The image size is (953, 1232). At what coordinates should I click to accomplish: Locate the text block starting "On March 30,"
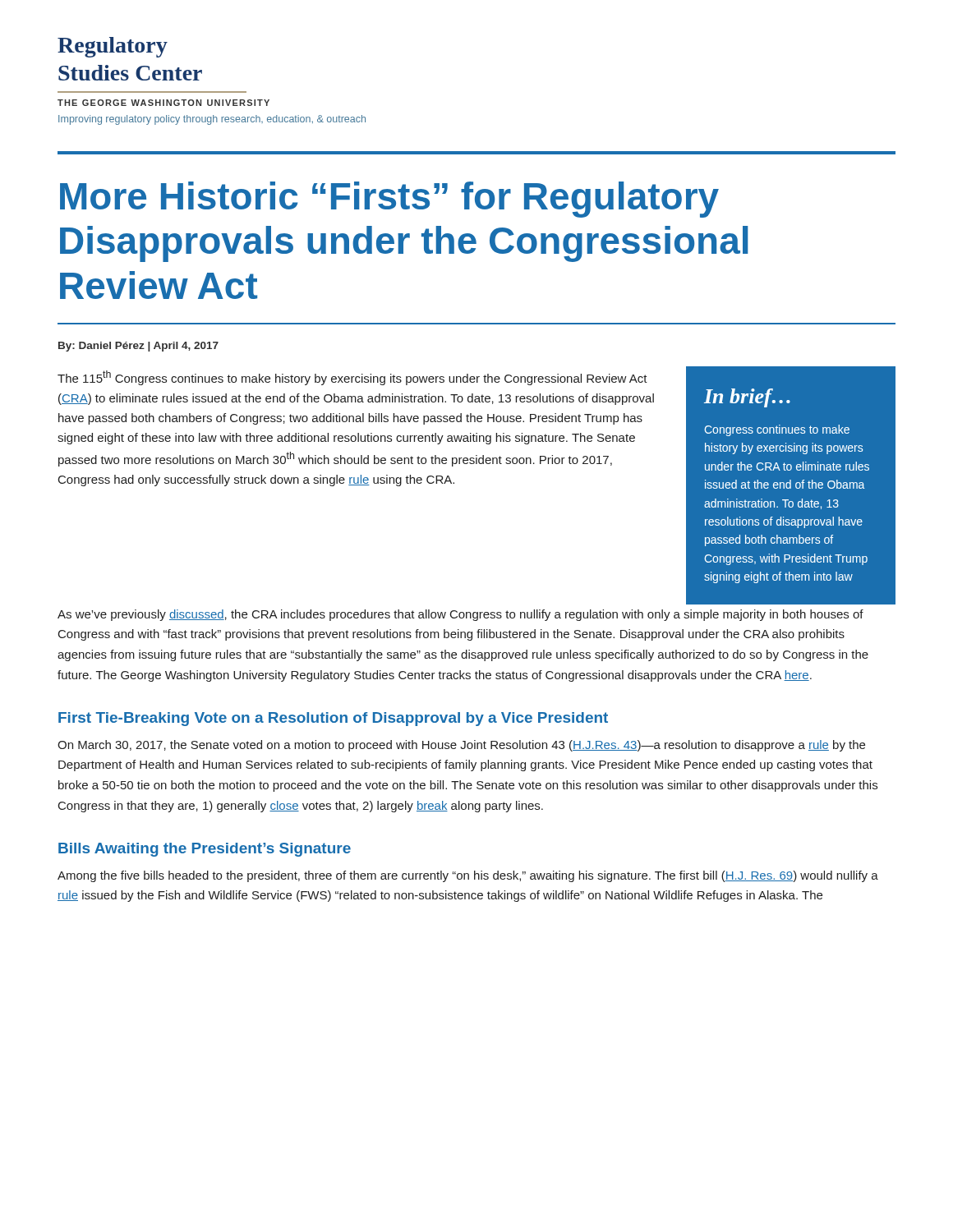(x=476, y=775)
